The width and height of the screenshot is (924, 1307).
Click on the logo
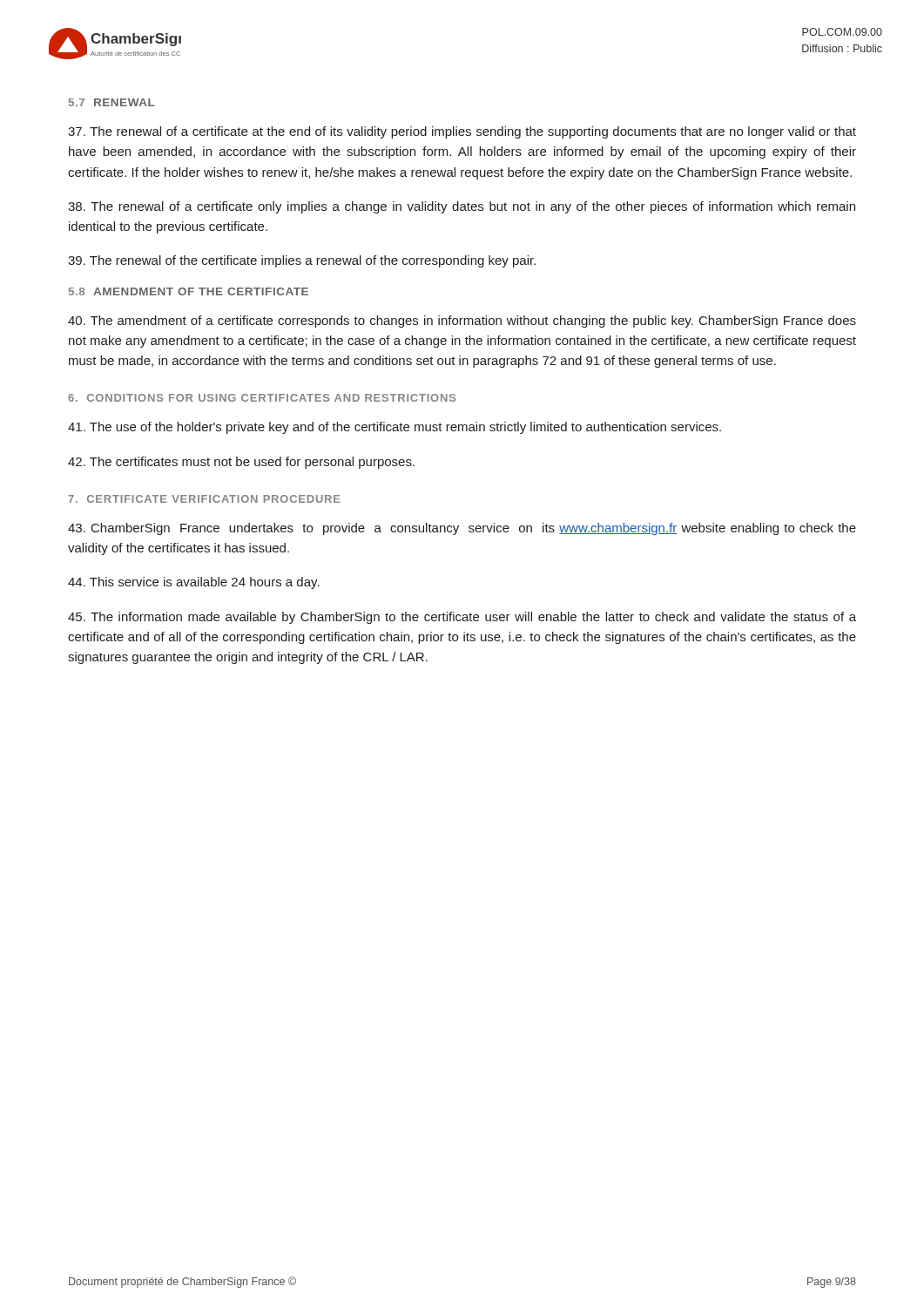coord(111,47)
